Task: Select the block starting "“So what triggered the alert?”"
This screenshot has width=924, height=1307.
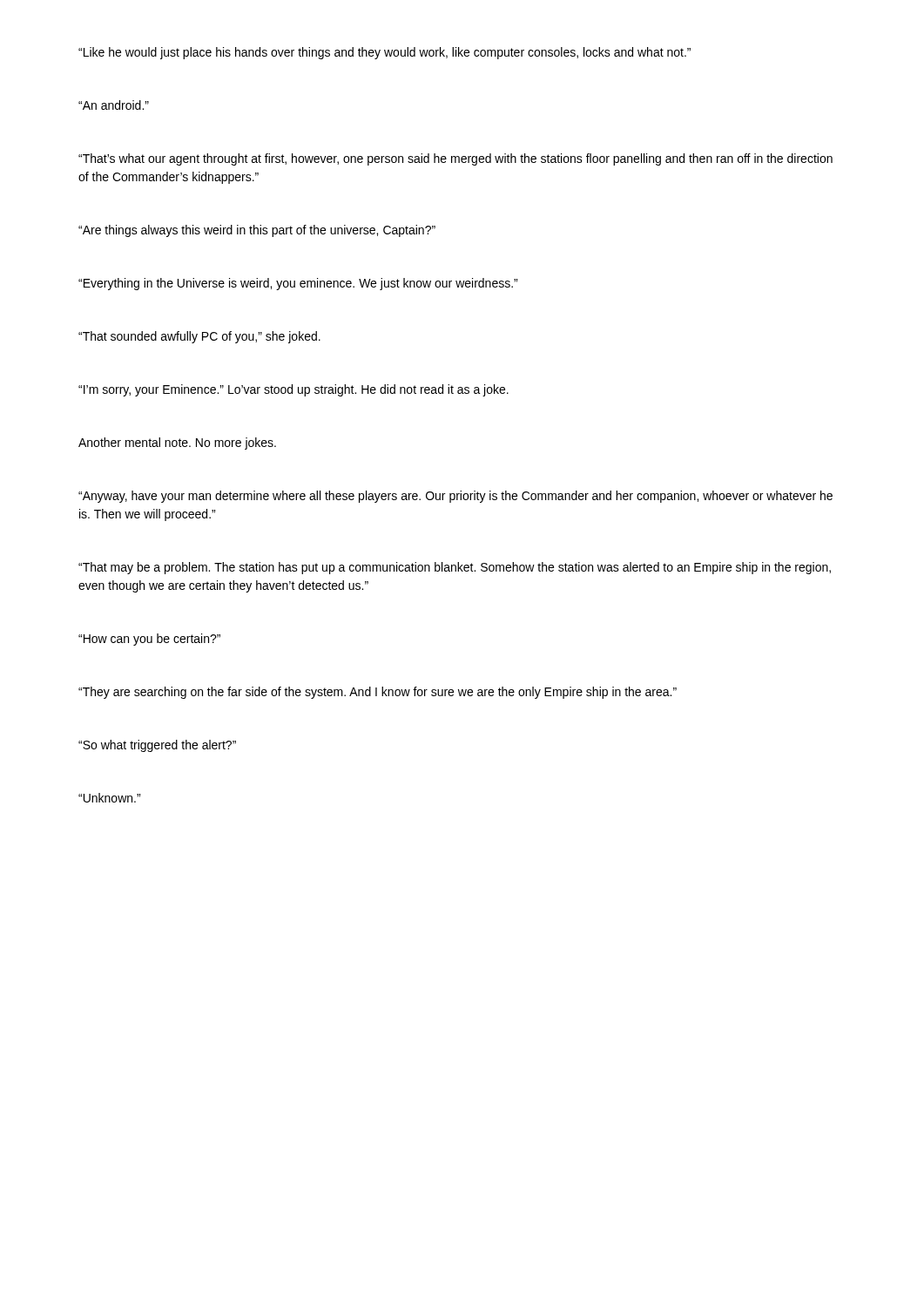Action: point(157,745)
